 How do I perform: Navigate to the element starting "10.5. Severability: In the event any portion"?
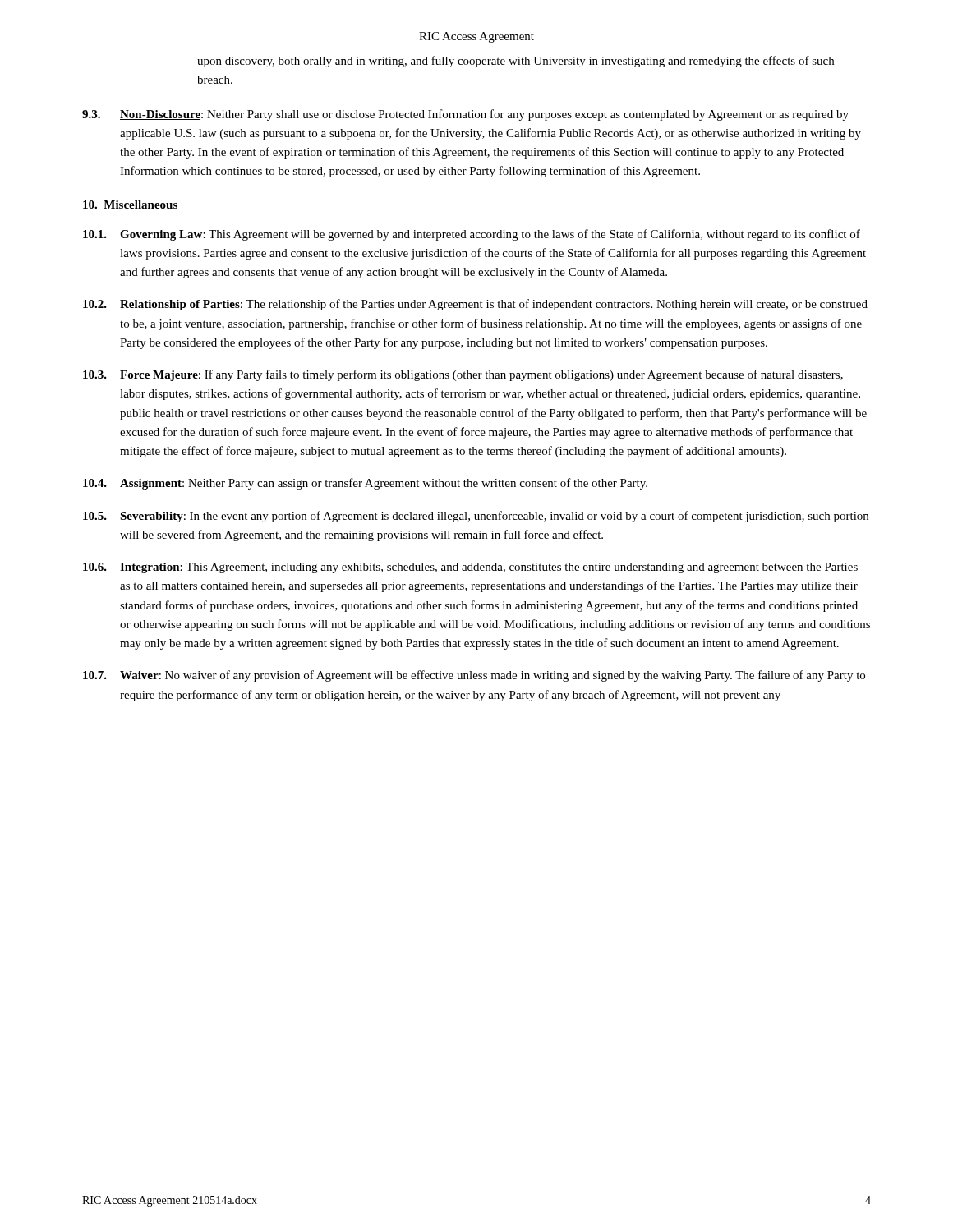click(476, 525)
